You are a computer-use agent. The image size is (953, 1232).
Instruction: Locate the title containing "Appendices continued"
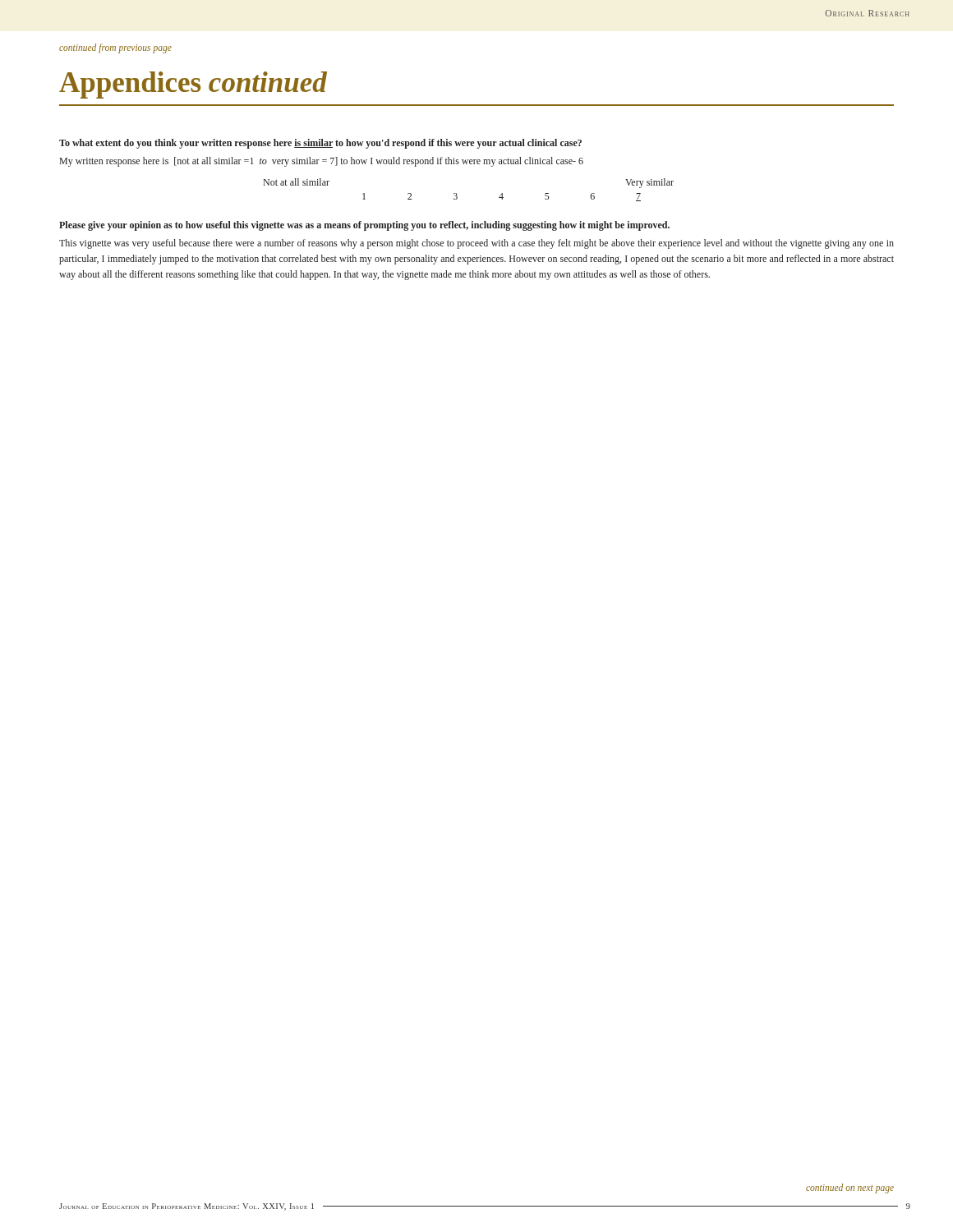click(193, 85)
